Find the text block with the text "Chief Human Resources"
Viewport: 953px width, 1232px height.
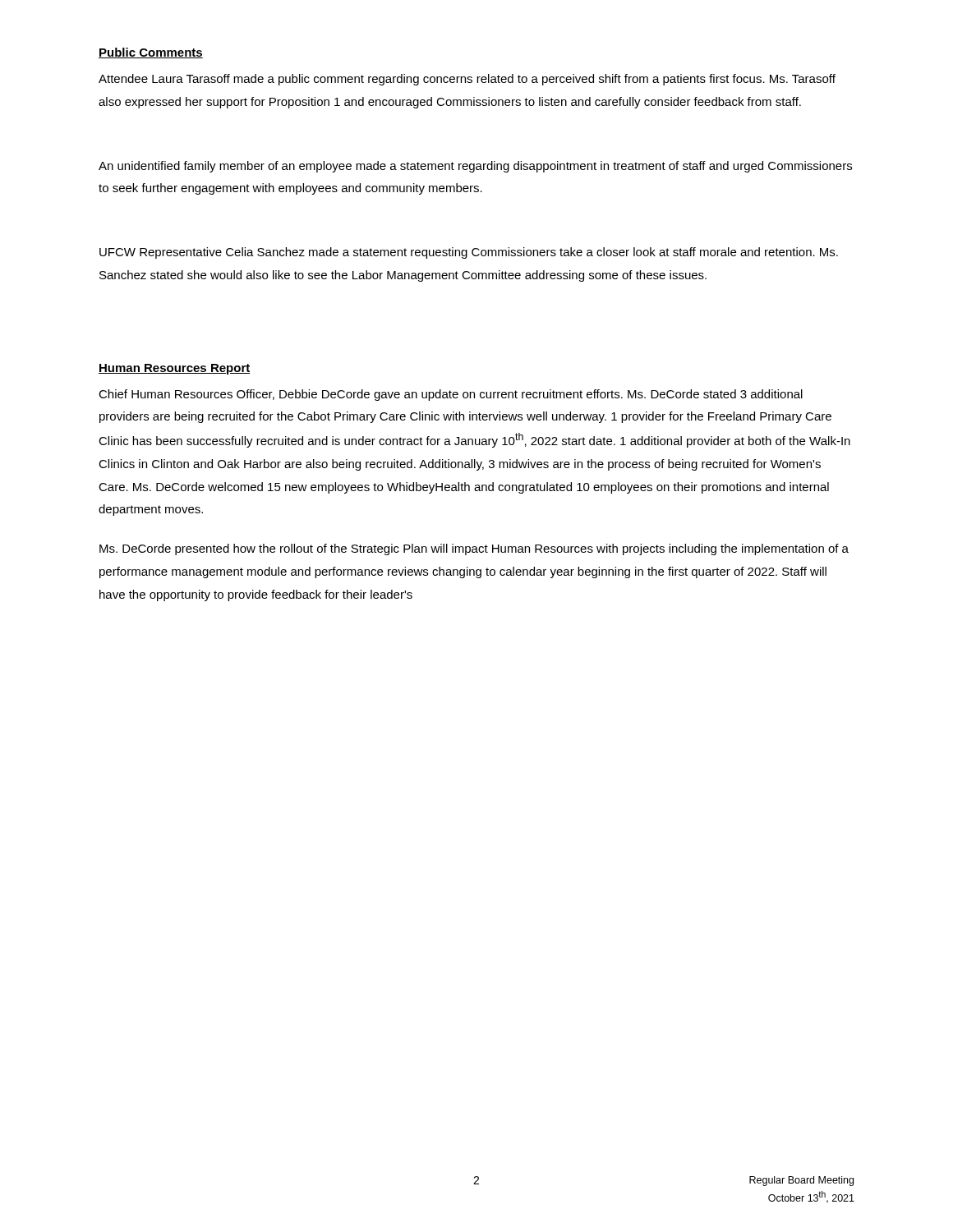tap(475, 451)
